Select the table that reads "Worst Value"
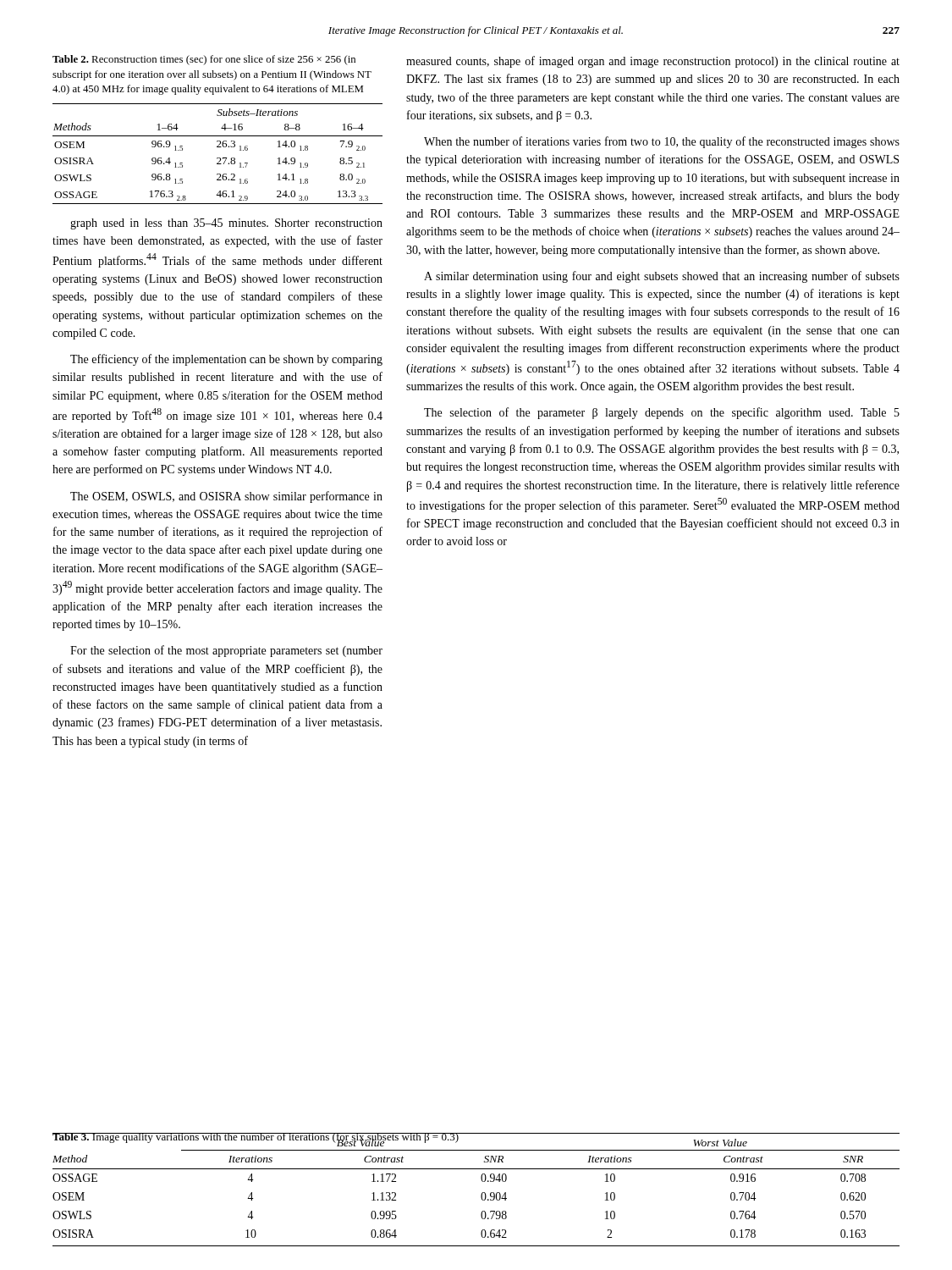952x1270 pixels. click(x=476, y=1190)
